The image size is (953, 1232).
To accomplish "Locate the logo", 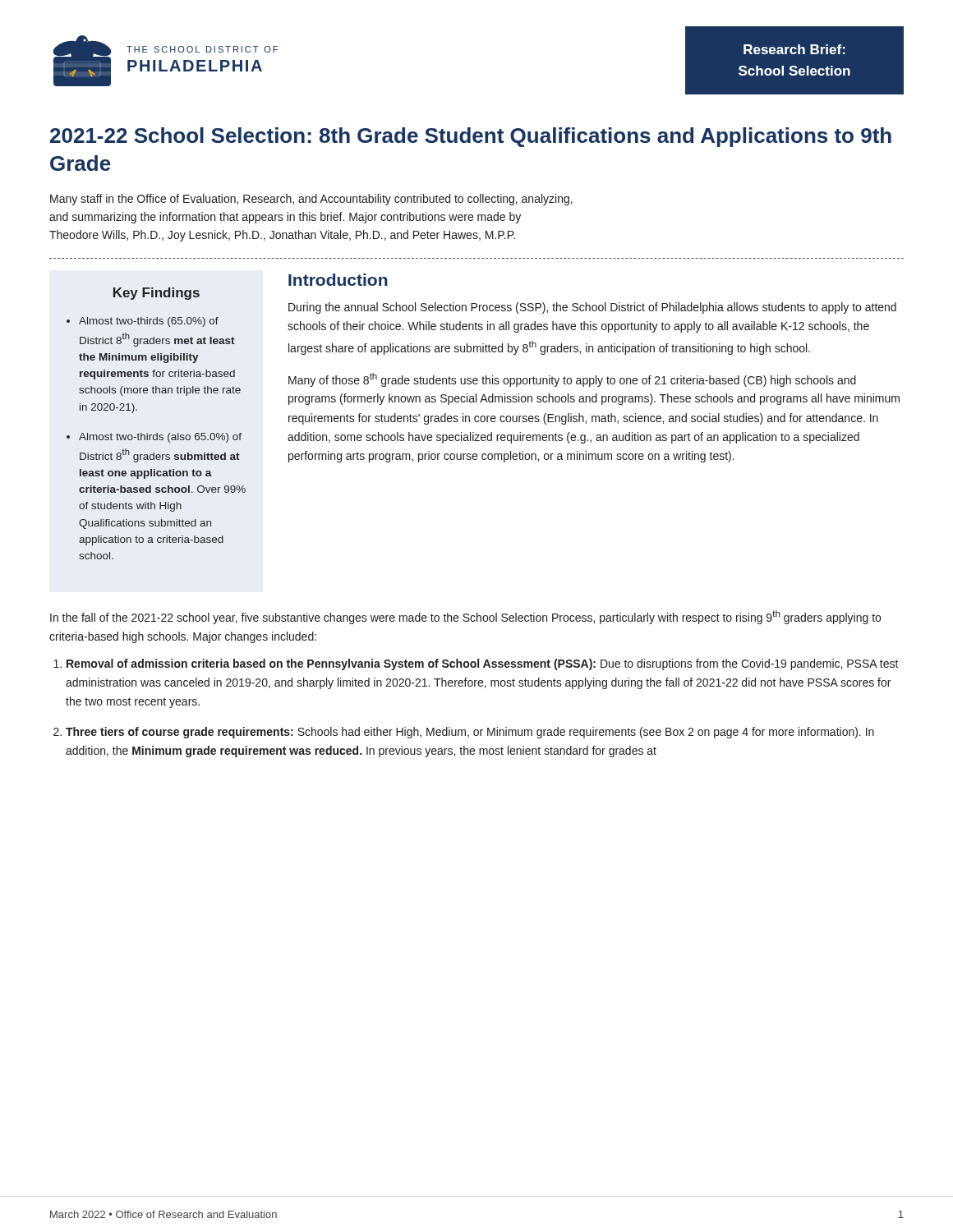I will 165,60.
